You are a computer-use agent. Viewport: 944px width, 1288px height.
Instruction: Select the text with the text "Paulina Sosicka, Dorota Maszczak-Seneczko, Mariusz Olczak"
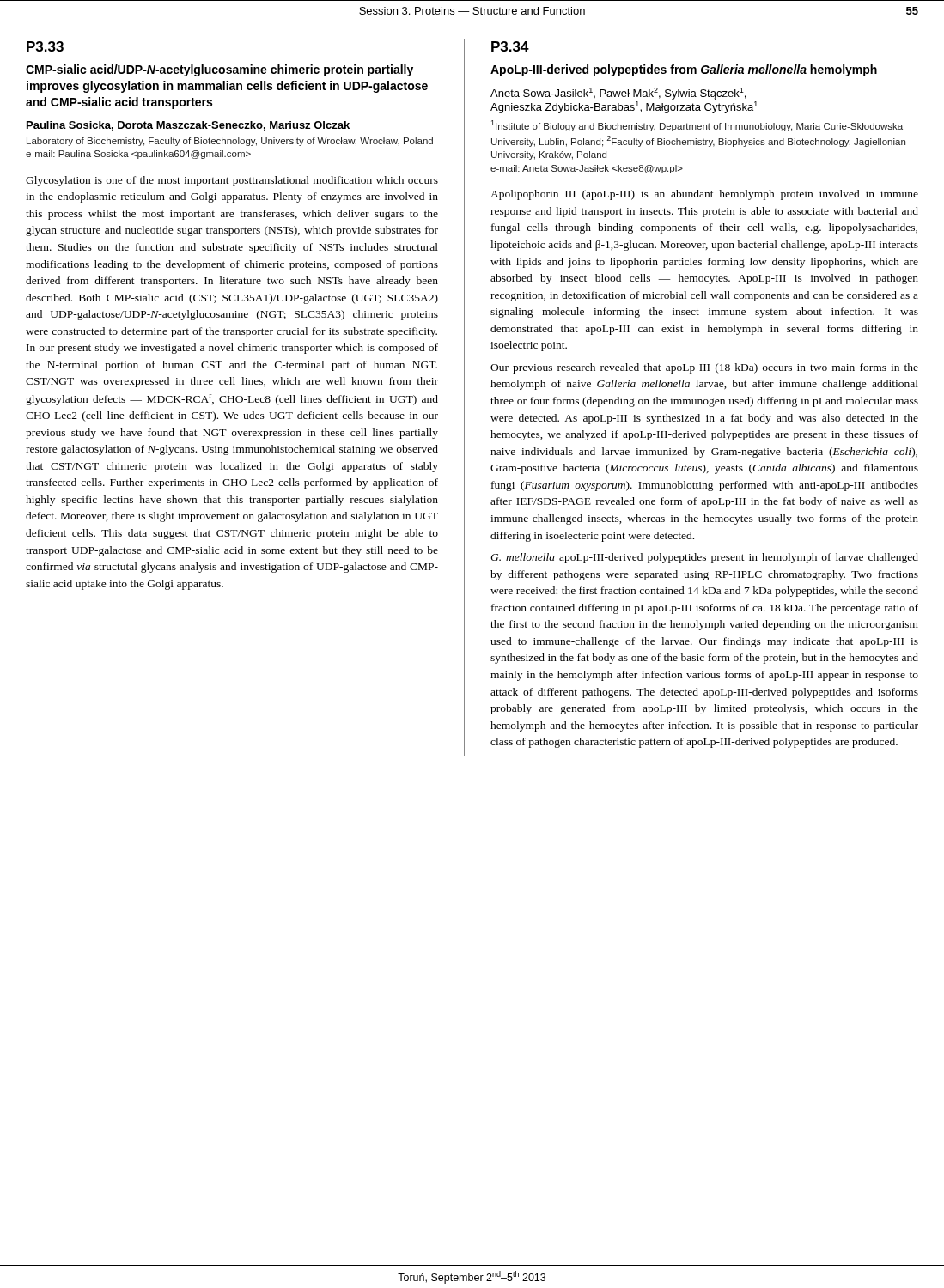(x=188, y=125)
